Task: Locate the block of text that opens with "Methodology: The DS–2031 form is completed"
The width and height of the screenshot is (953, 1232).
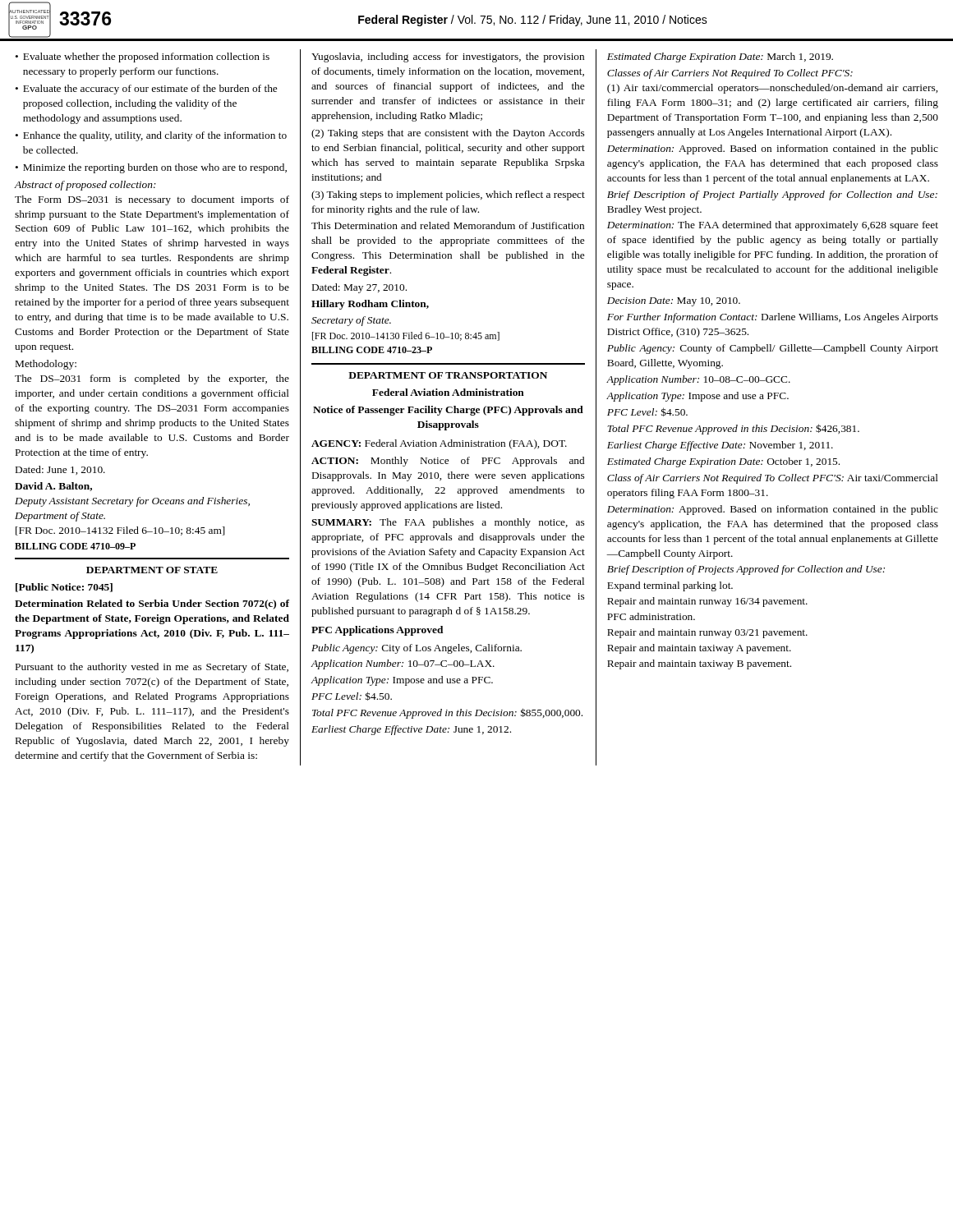Action: click(152, 408)
